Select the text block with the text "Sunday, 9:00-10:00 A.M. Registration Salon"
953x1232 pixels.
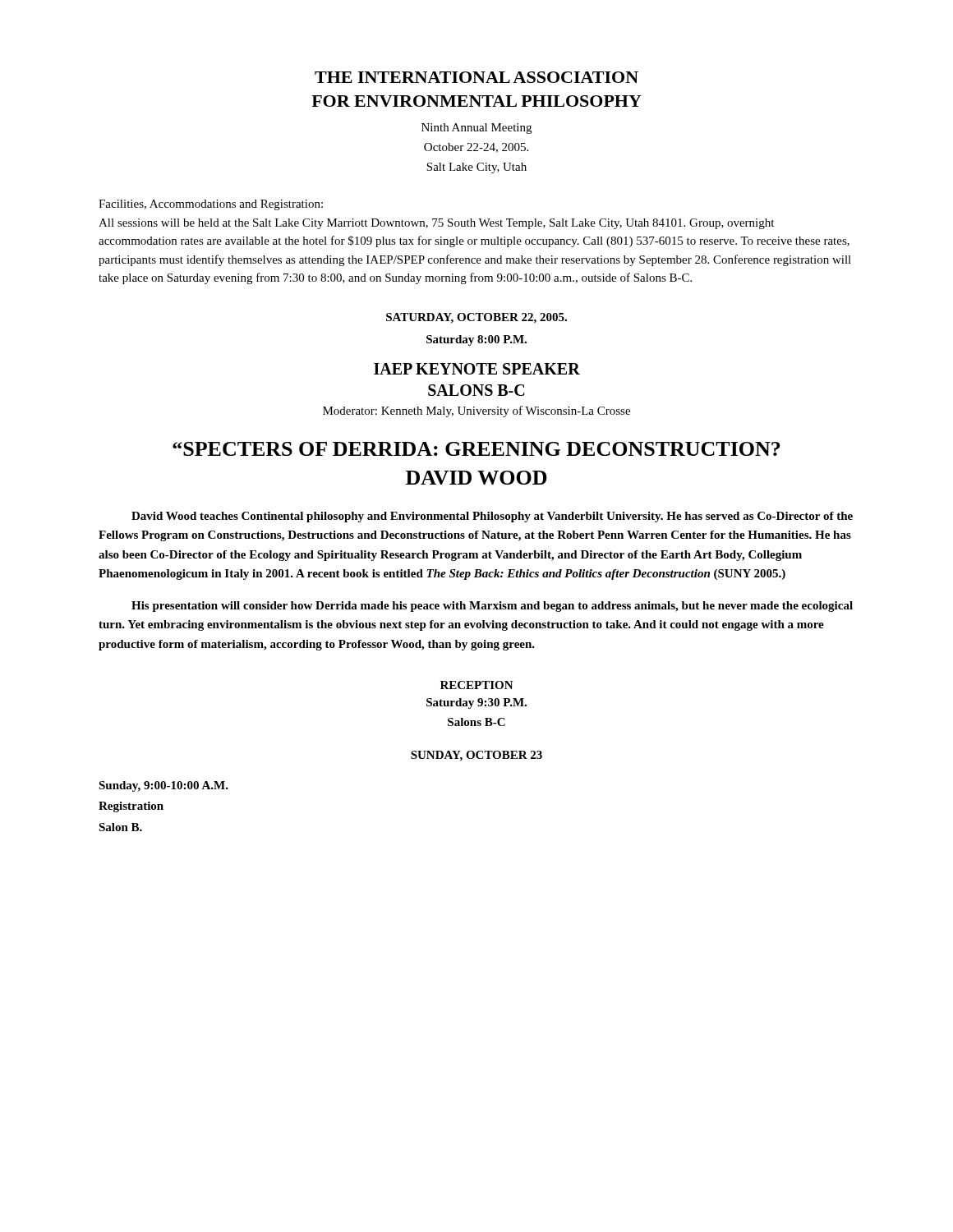163,806
